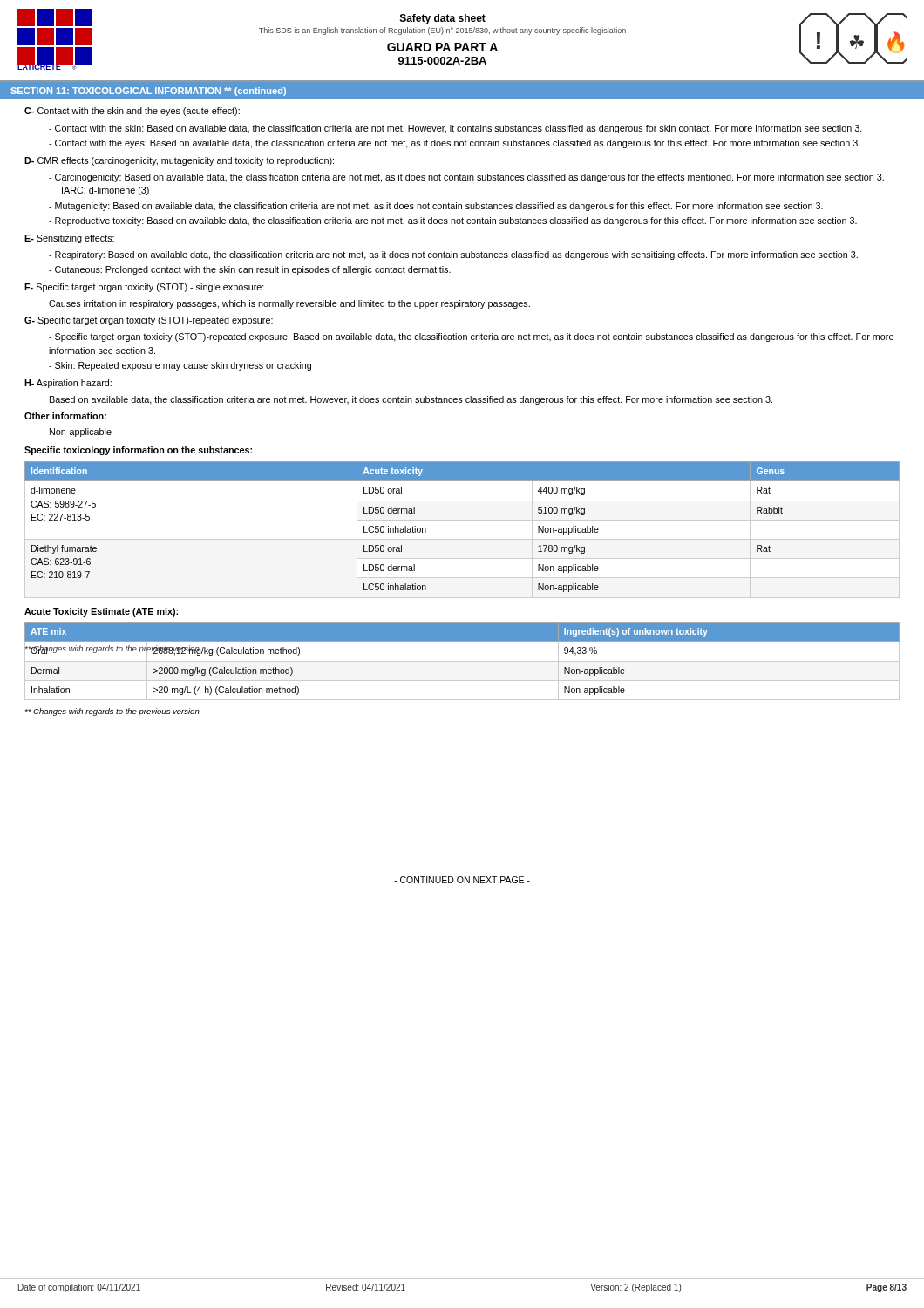Screen dimensions: 1308x924
Task: Point to the passage starting "F- Specific target organ toxicity (STOT) - single"
Action: click(144, 287)
